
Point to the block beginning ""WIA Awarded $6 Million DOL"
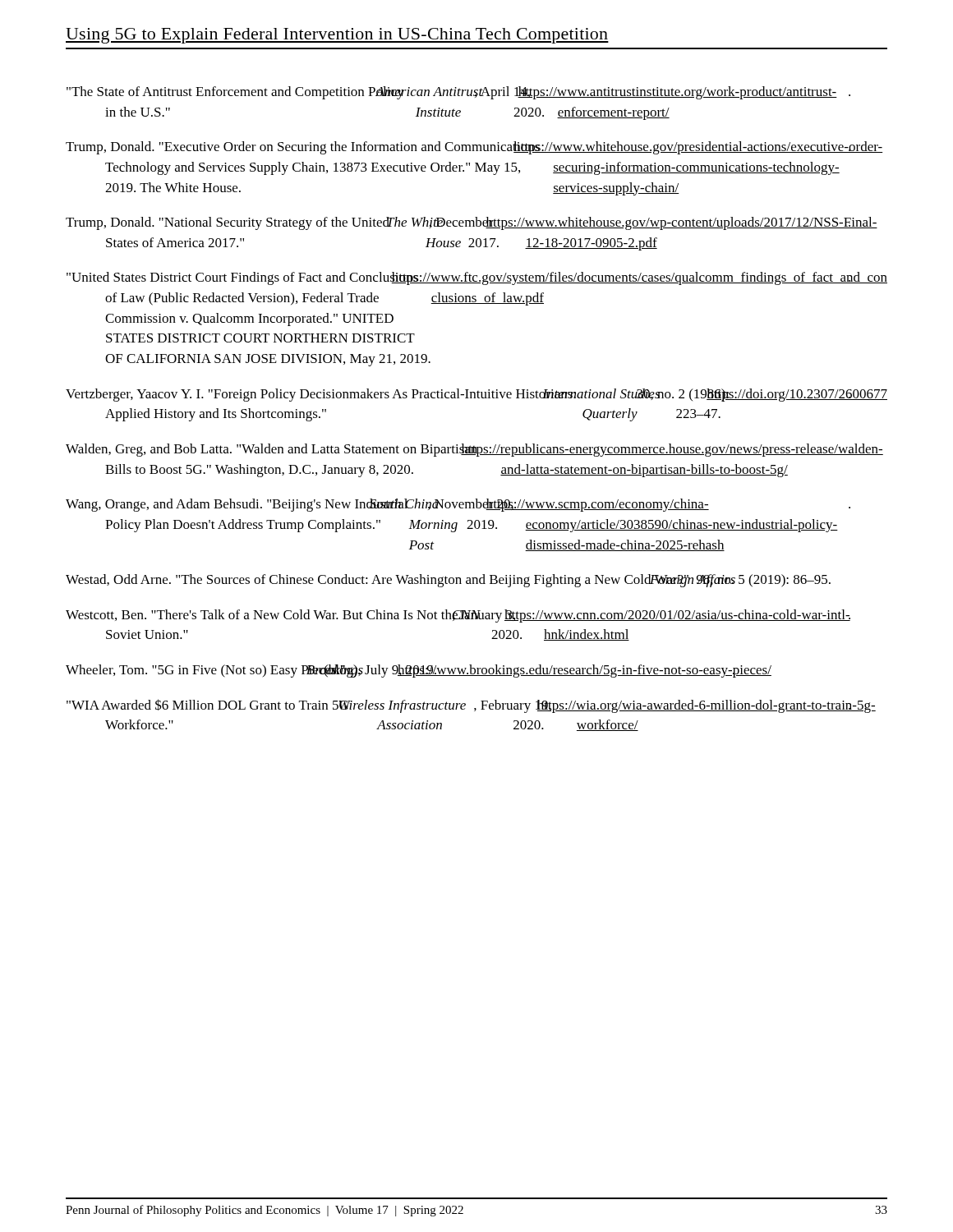click(476, 716)
